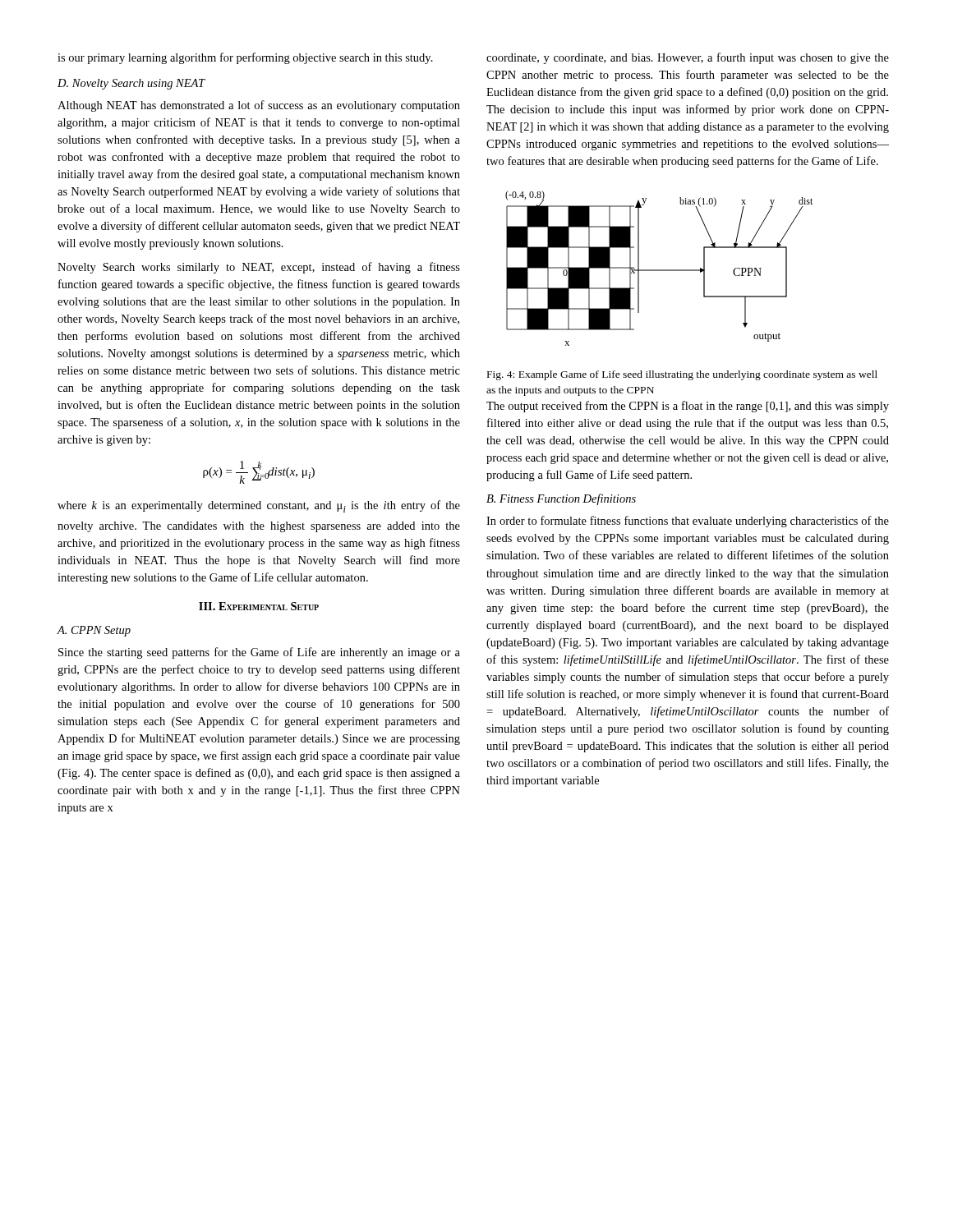
Task: Locate the element starting "where k is an experimentally determined constant, and"
Action: coord(259,542)
